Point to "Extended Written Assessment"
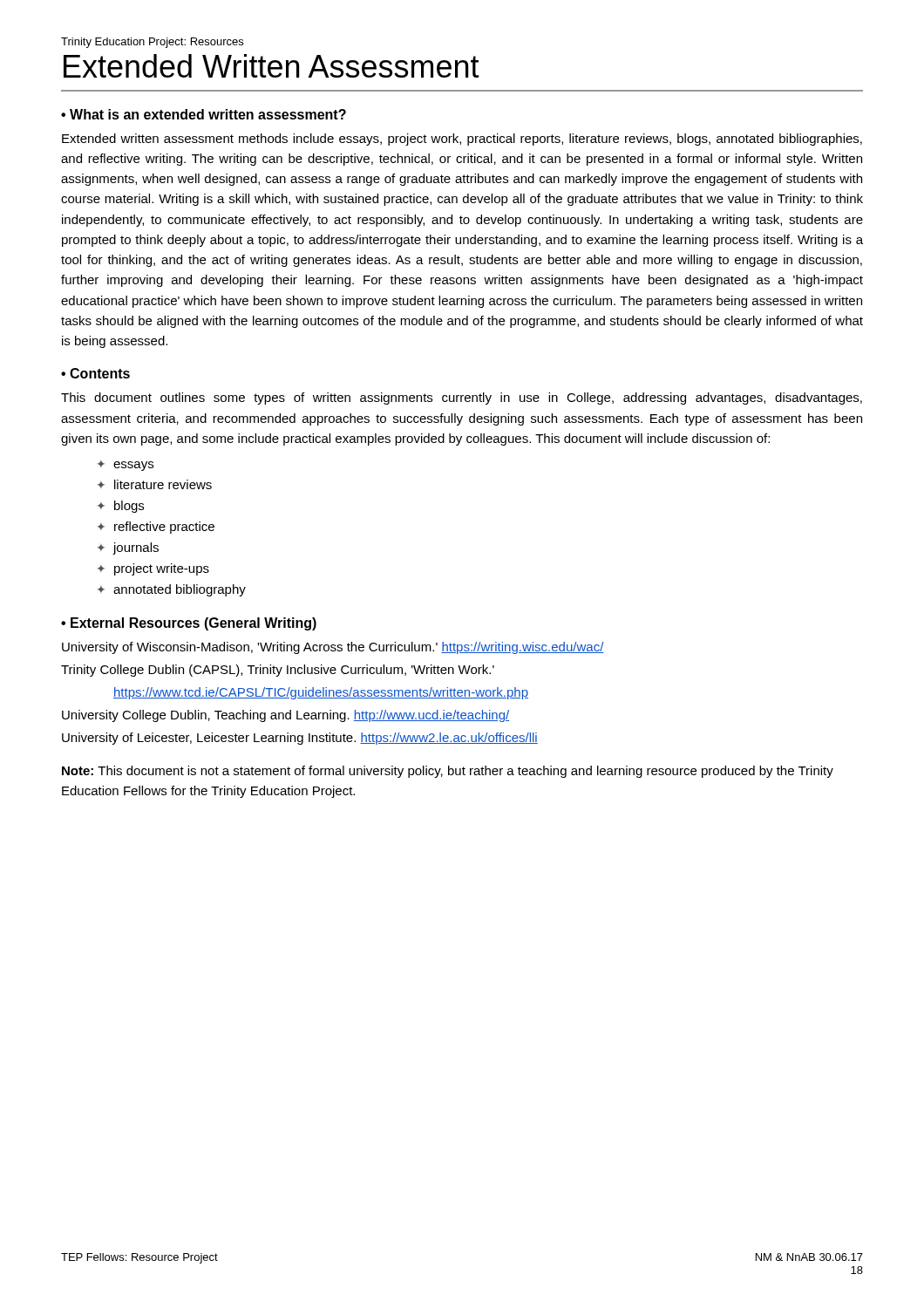The image size is (924, 1308). (x=270, y=67)
